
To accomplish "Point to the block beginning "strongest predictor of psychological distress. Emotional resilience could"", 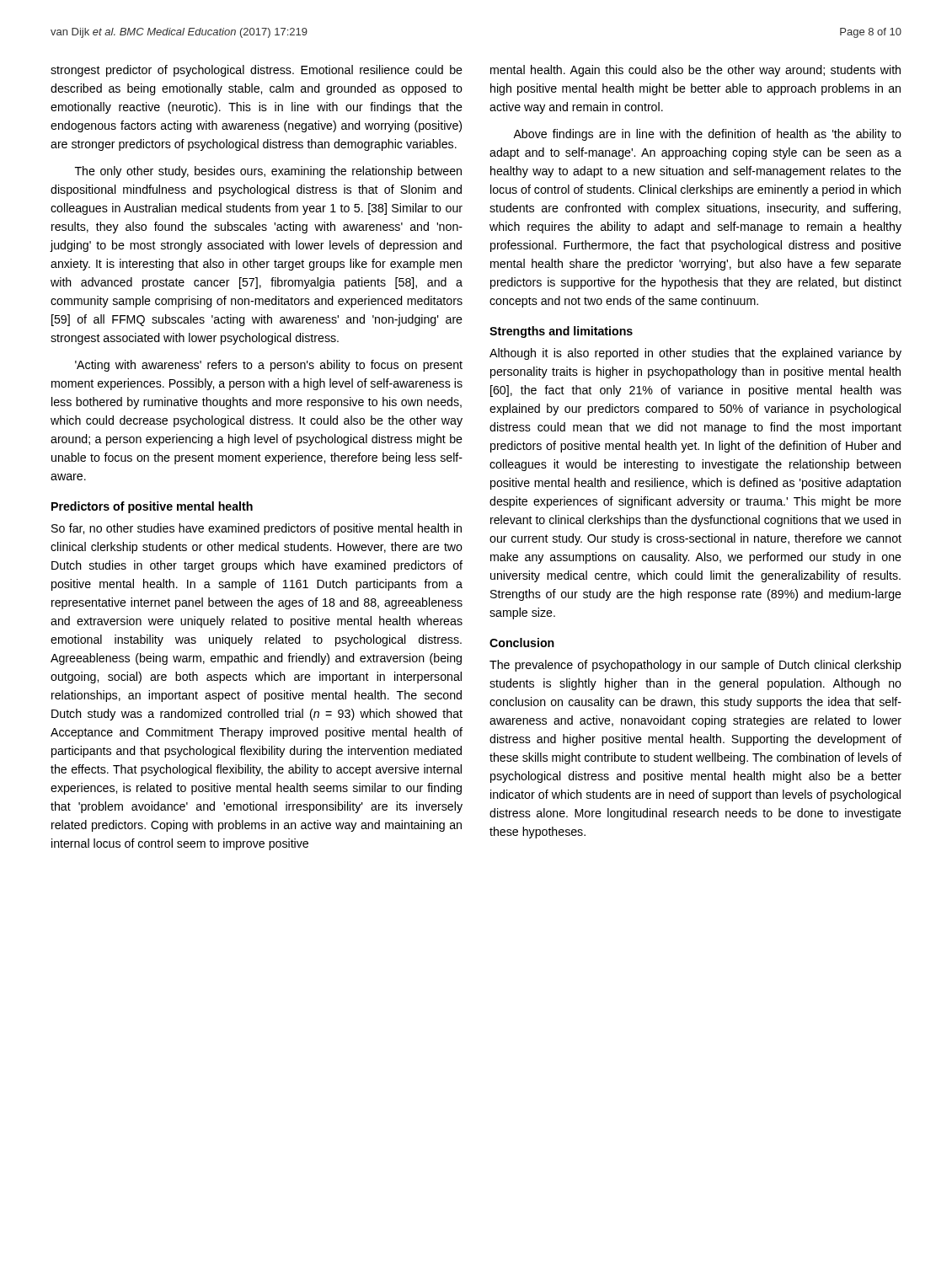I will 257,273.
